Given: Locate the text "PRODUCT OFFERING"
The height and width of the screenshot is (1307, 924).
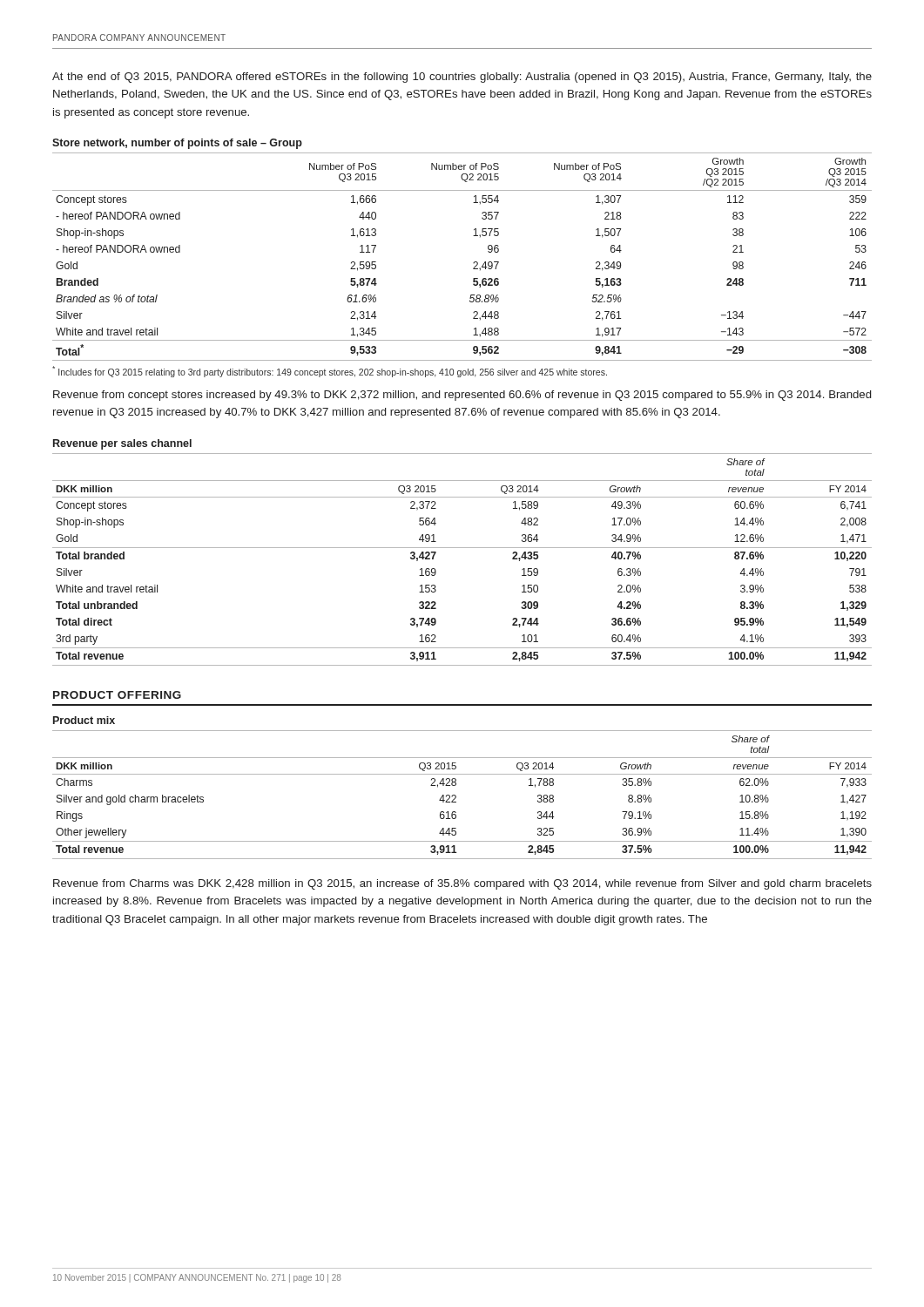Looking at the screenshot, I should (117, 695).
